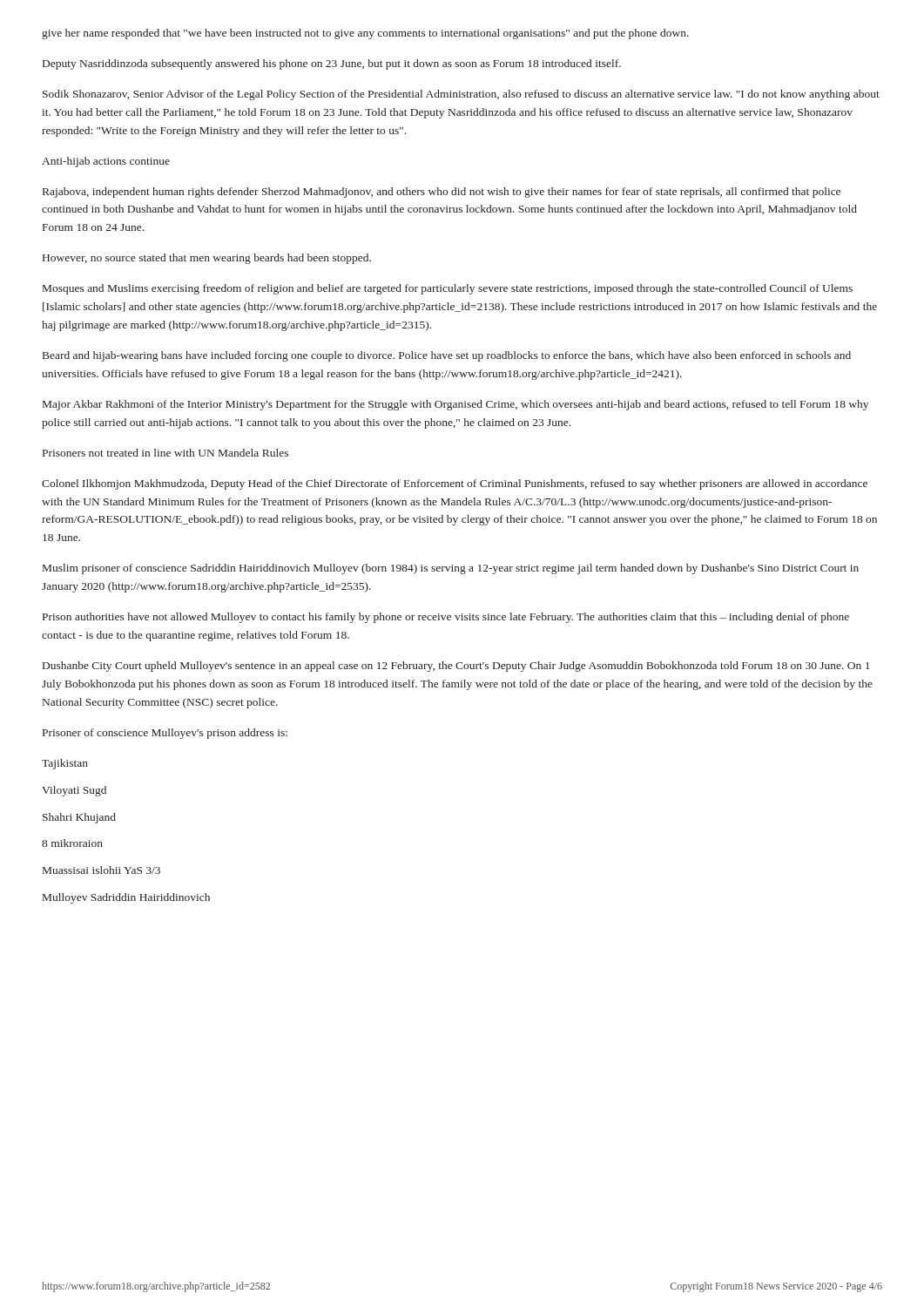Locate the text block containing "Deputy Nasriddinzoda subsequently answered his phone on"

pos(332,63)
